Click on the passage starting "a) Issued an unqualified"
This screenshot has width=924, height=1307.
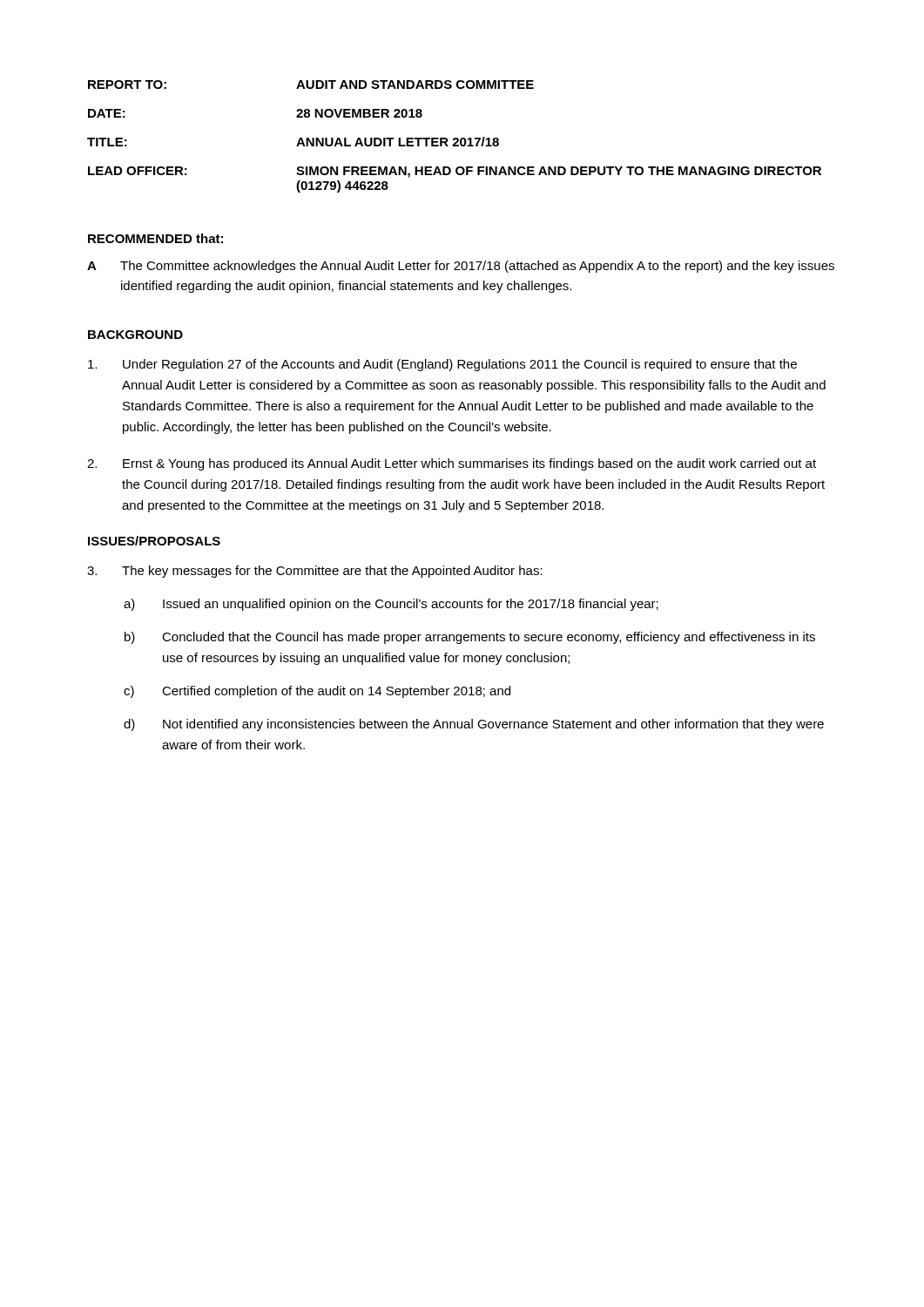(480, 604)
